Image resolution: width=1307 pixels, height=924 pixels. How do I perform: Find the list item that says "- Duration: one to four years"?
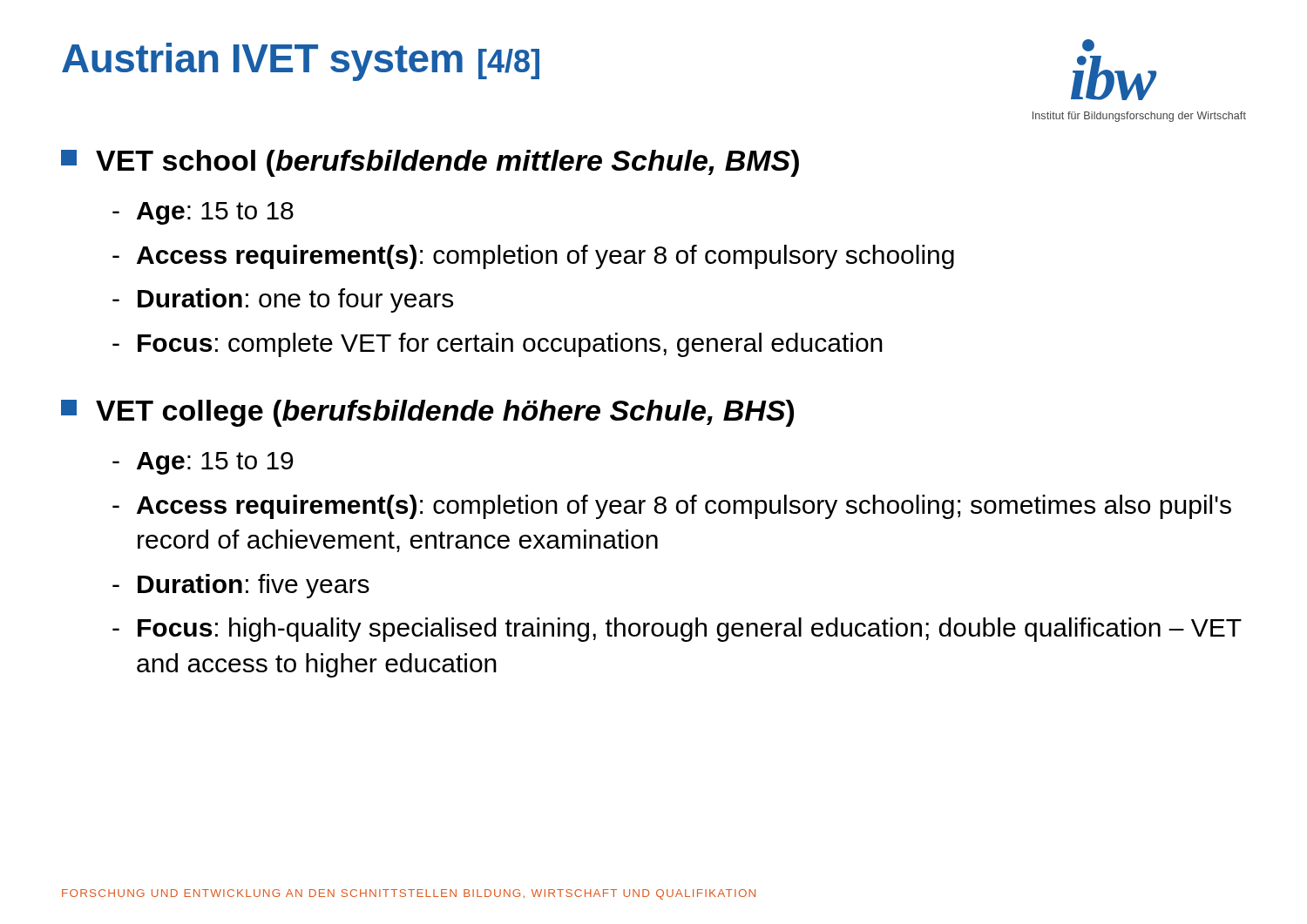click(283, 299)
